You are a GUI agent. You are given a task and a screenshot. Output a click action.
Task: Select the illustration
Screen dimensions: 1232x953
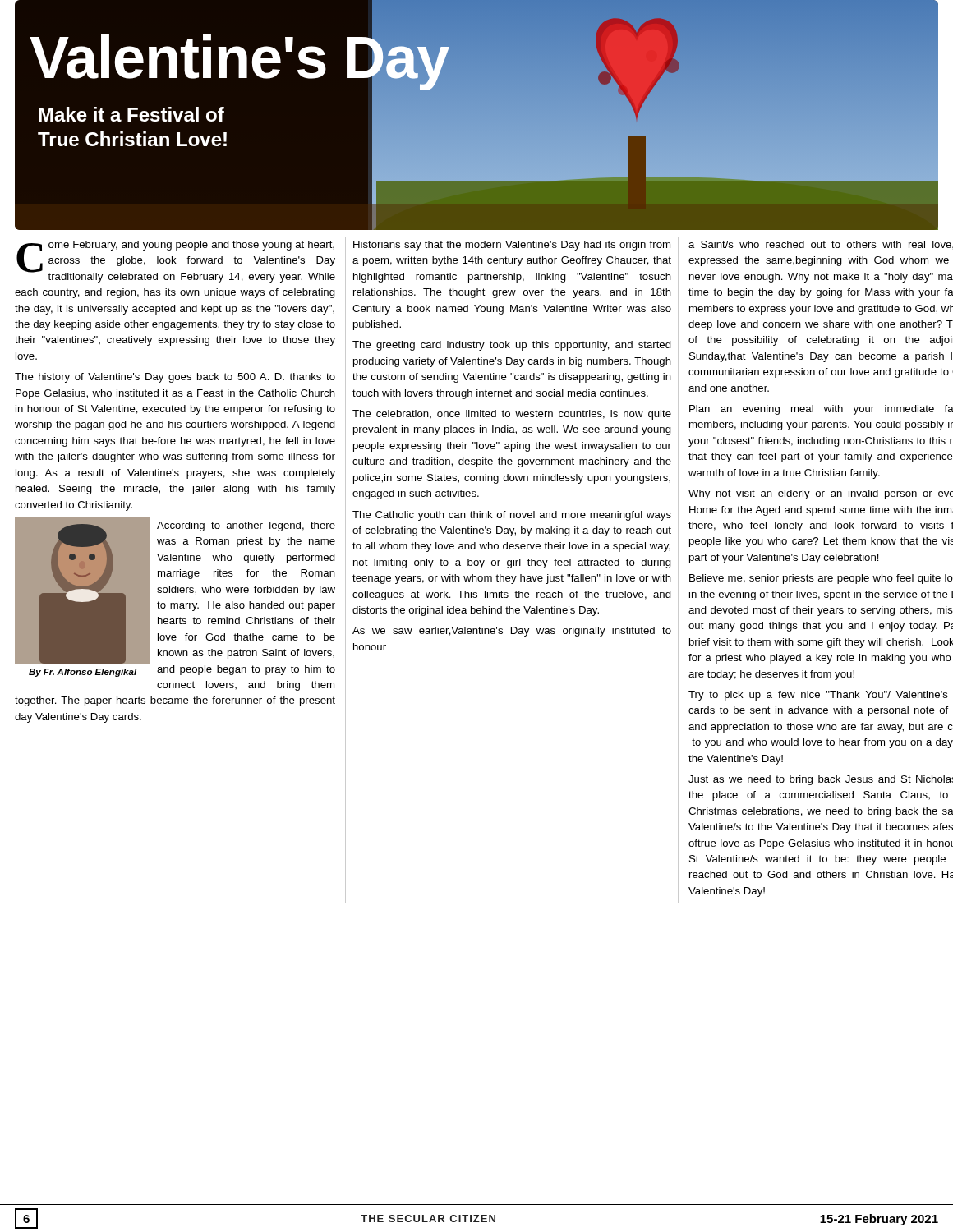pyautogui.click(x=476, y=115)
